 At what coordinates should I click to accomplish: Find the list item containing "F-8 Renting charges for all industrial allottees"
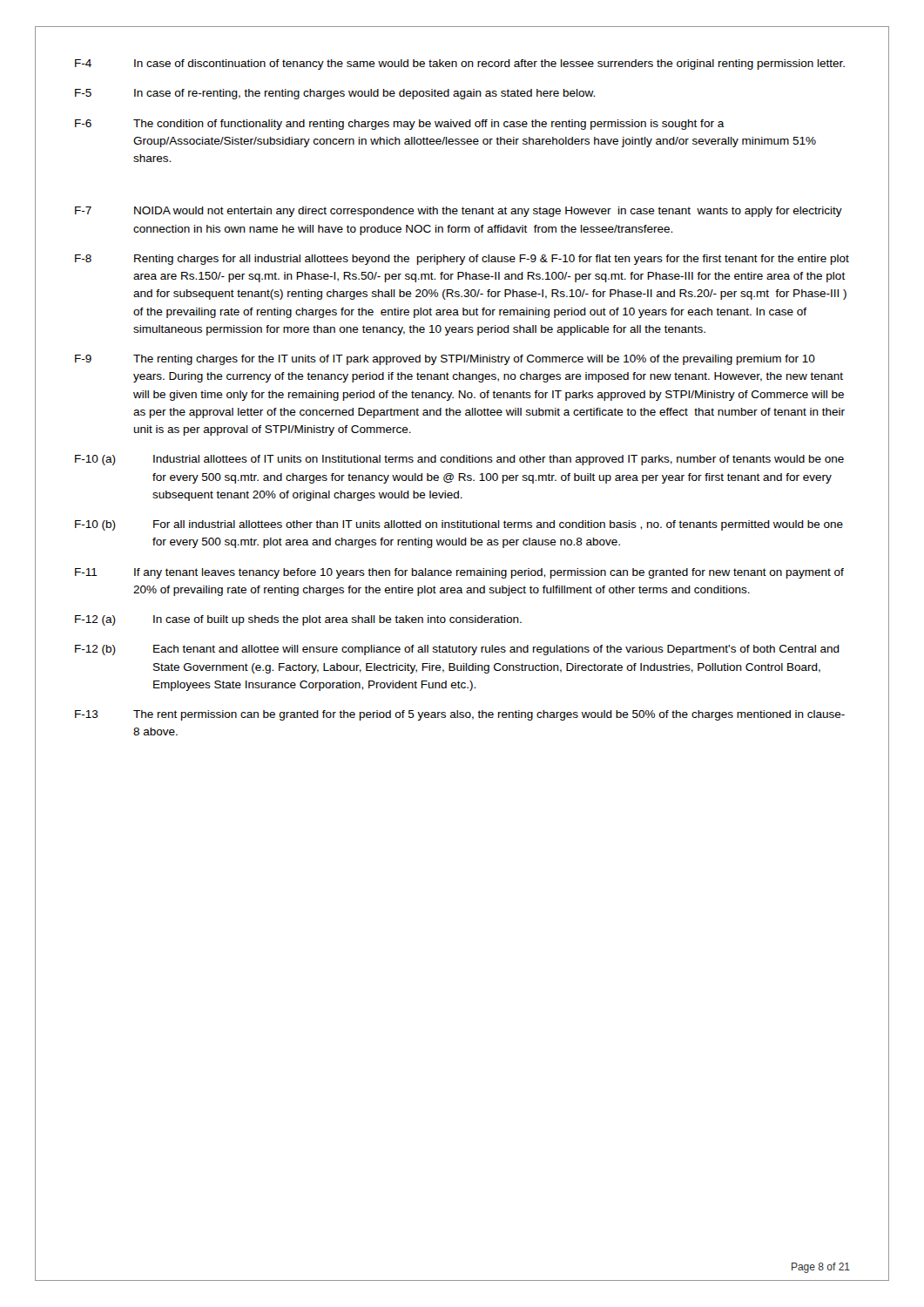pos(462,294)
